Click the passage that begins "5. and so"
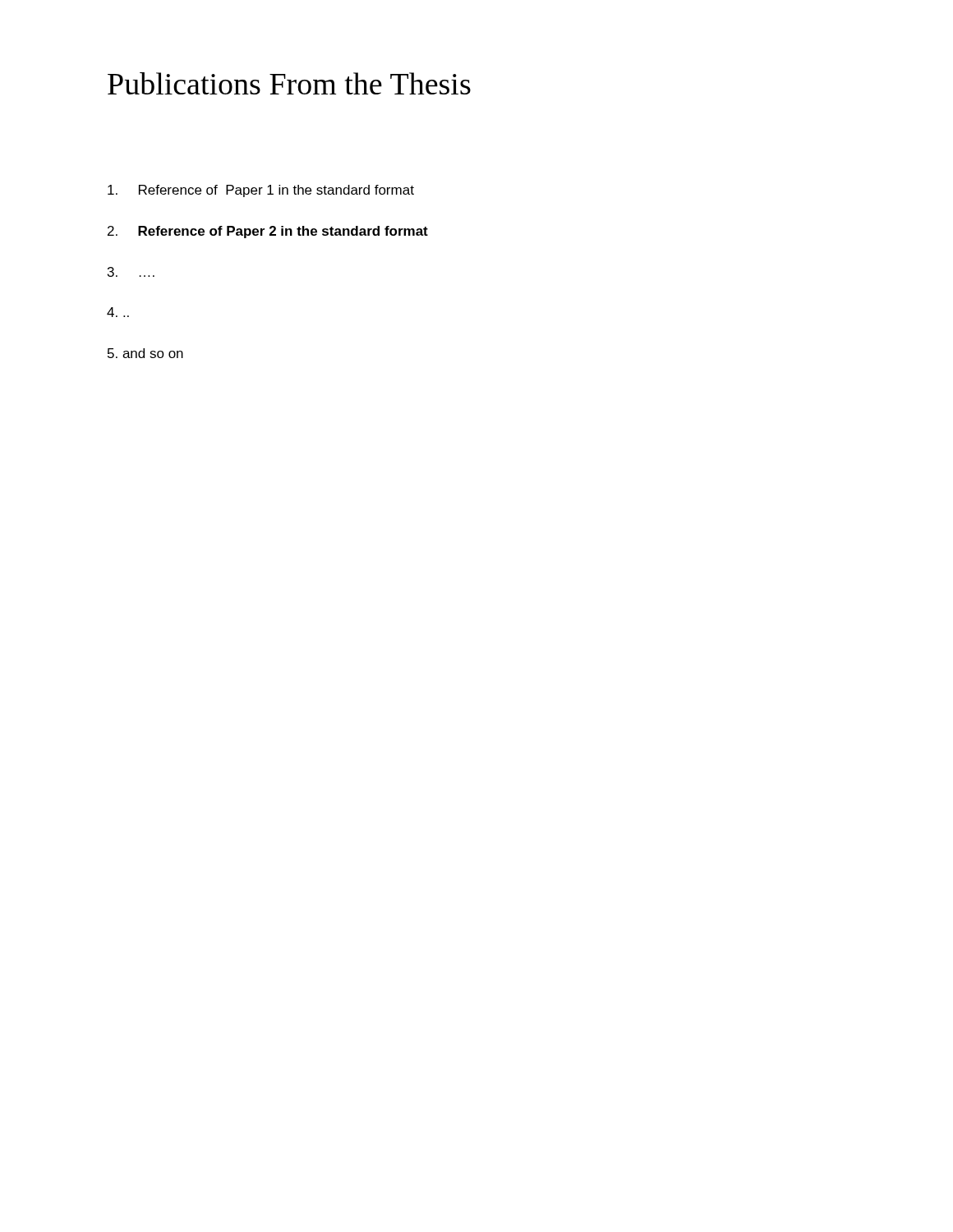 pos(145,354)
